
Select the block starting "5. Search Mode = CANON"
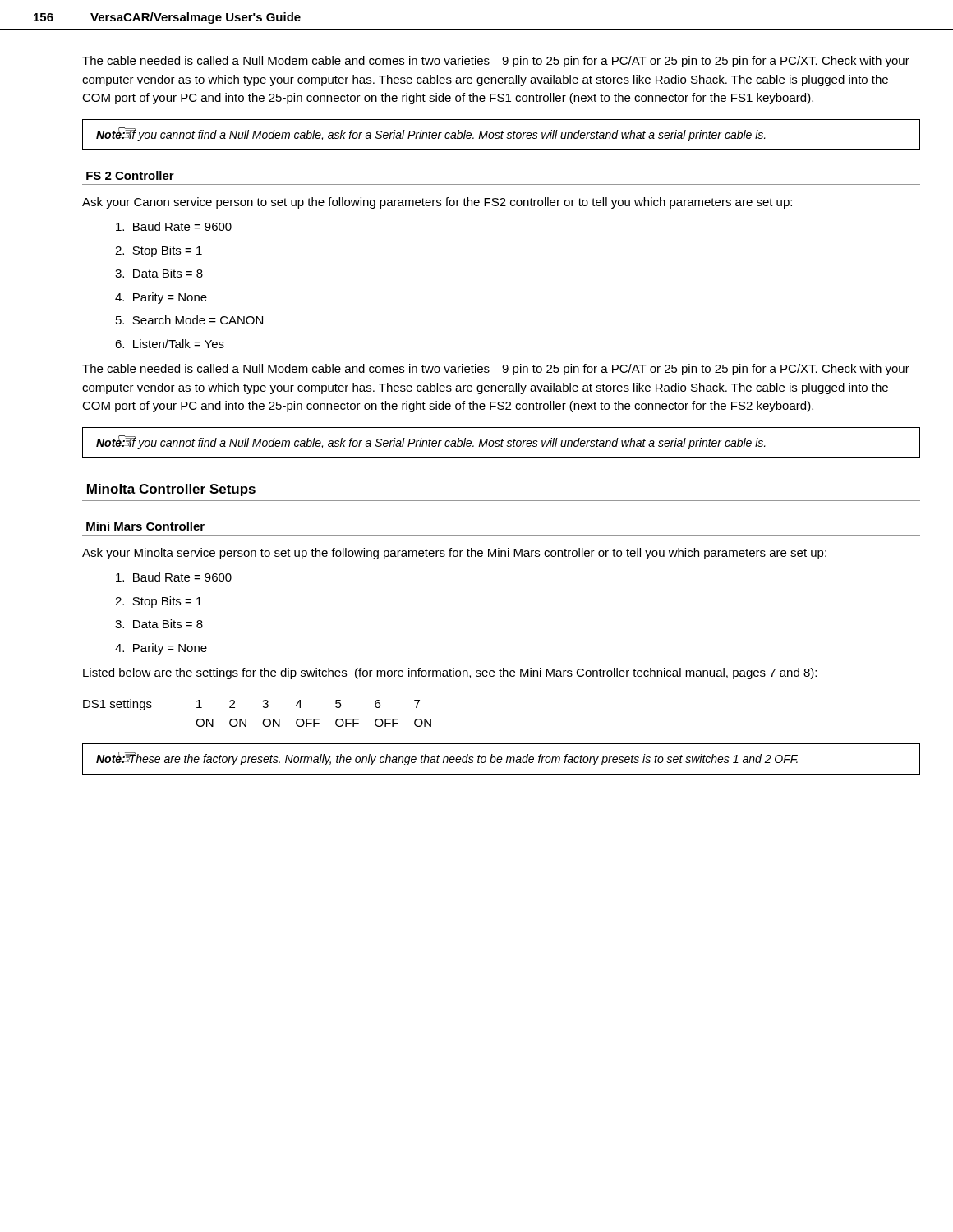190,320
